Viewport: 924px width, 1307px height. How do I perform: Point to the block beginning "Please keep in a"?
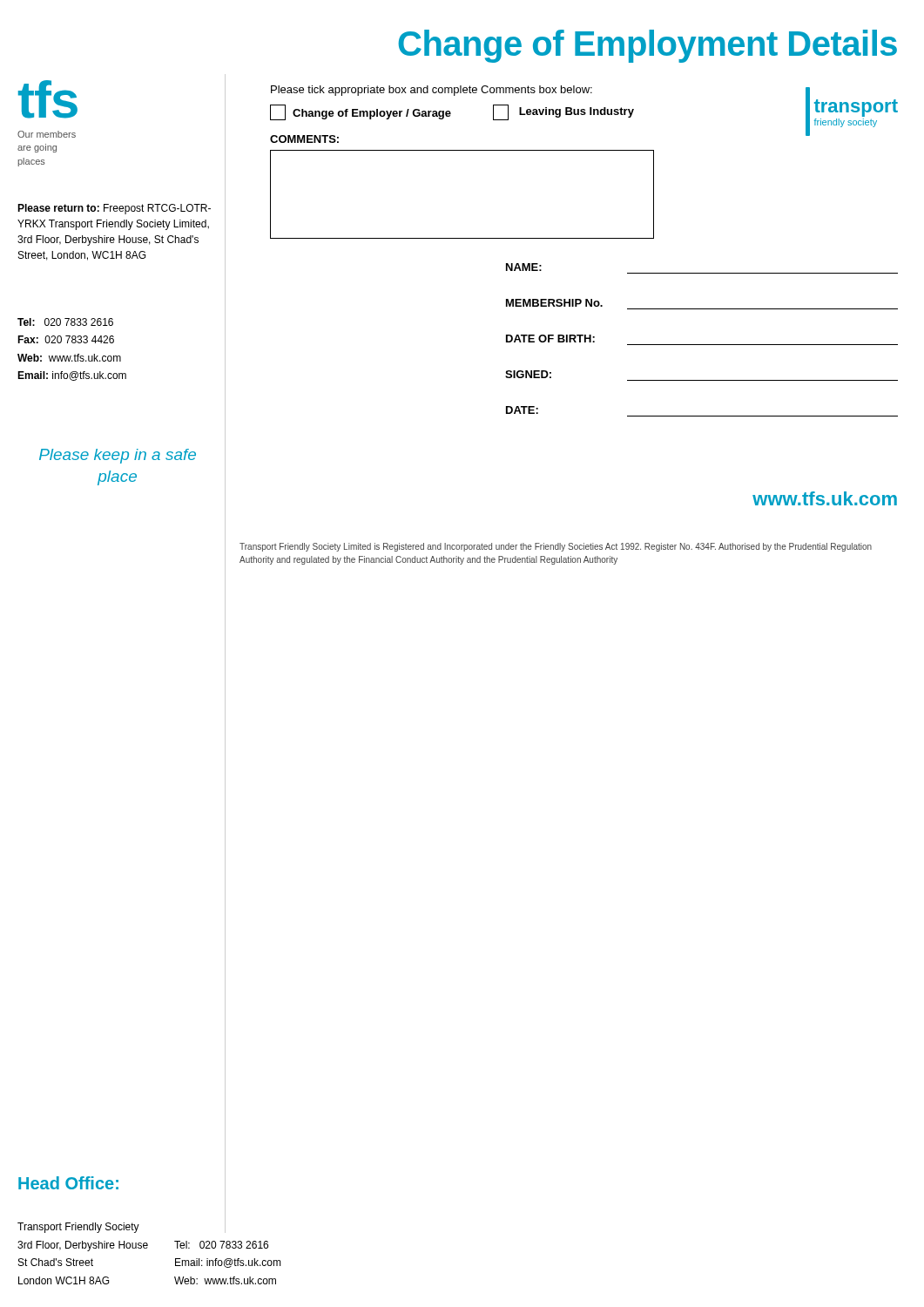pos(118,465)
